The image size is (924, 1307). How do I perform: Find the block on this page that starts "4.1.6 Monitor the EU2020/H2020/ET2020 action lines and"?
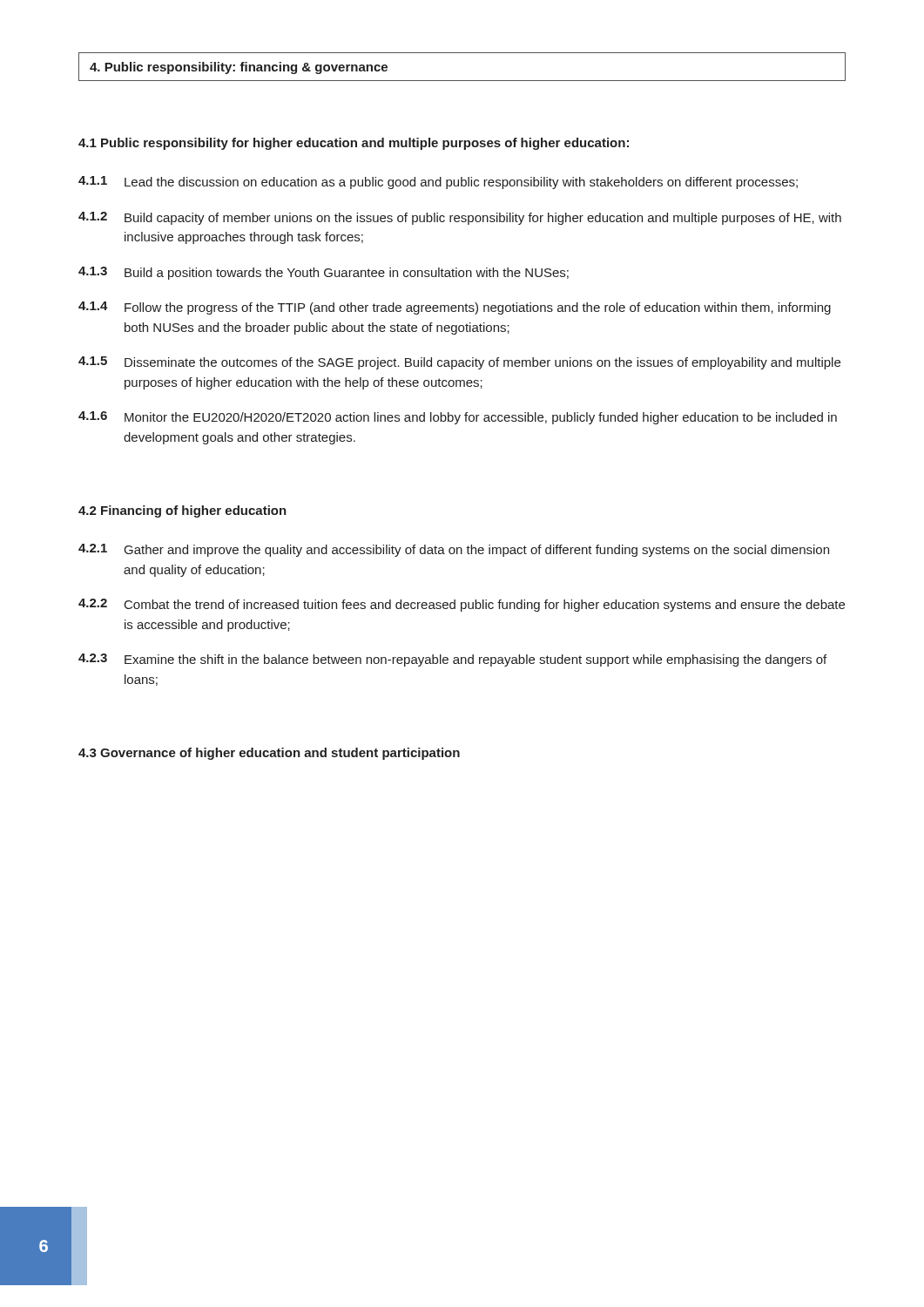(x=462, y=427)
